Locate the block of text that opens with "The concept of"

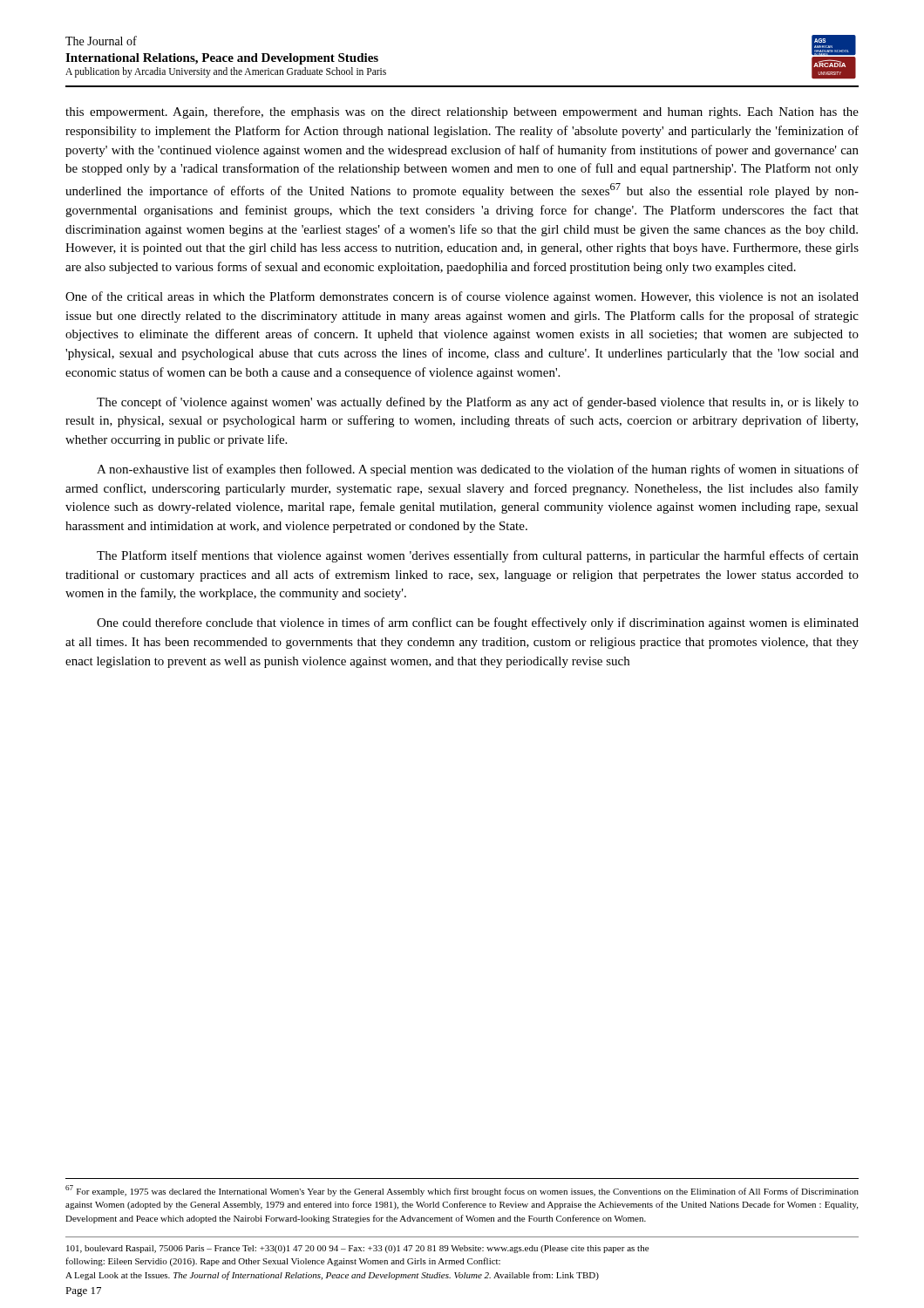click(462, 421)
